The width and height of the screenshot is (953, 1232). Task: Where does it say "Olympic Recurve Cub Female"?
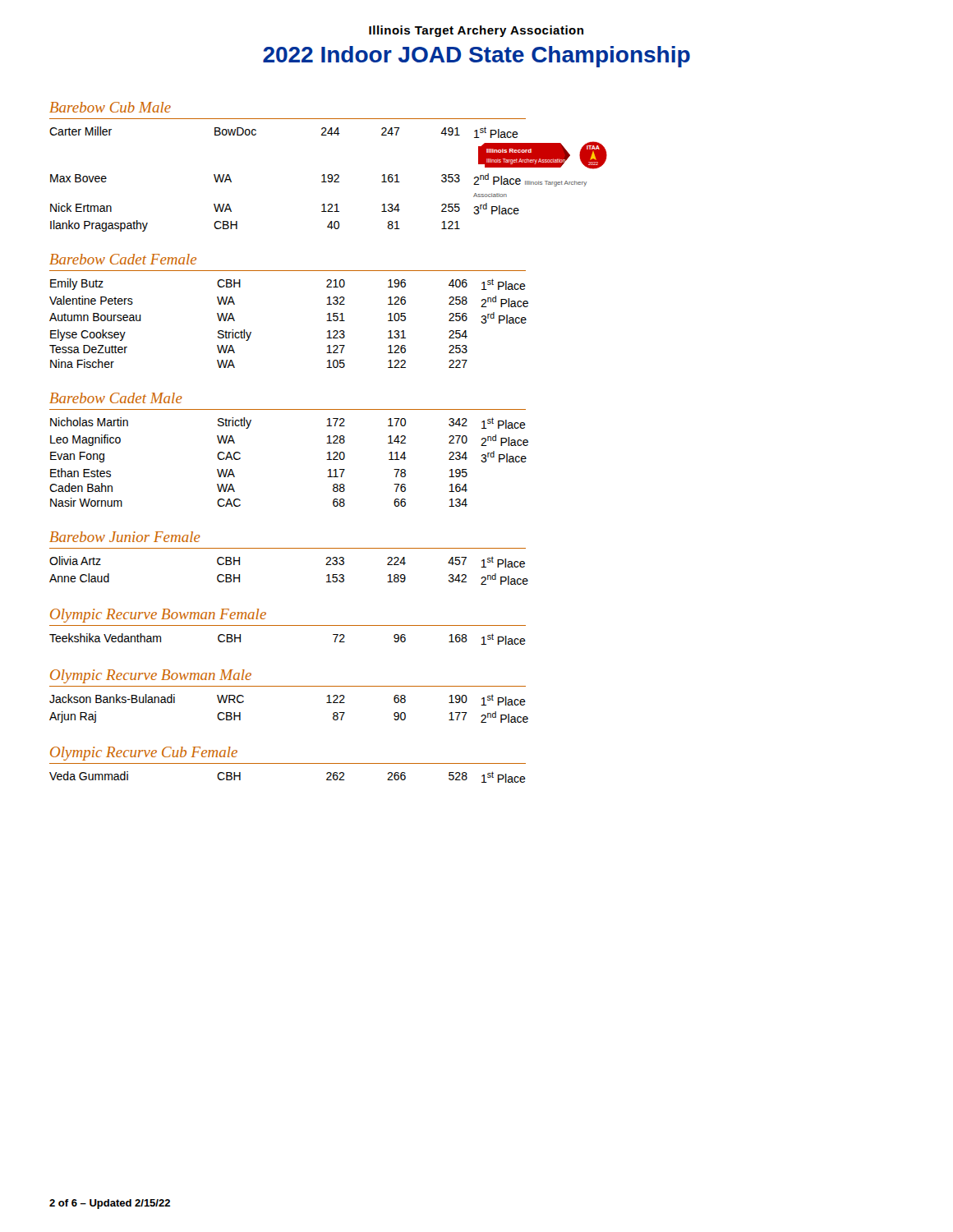[144, 752]
